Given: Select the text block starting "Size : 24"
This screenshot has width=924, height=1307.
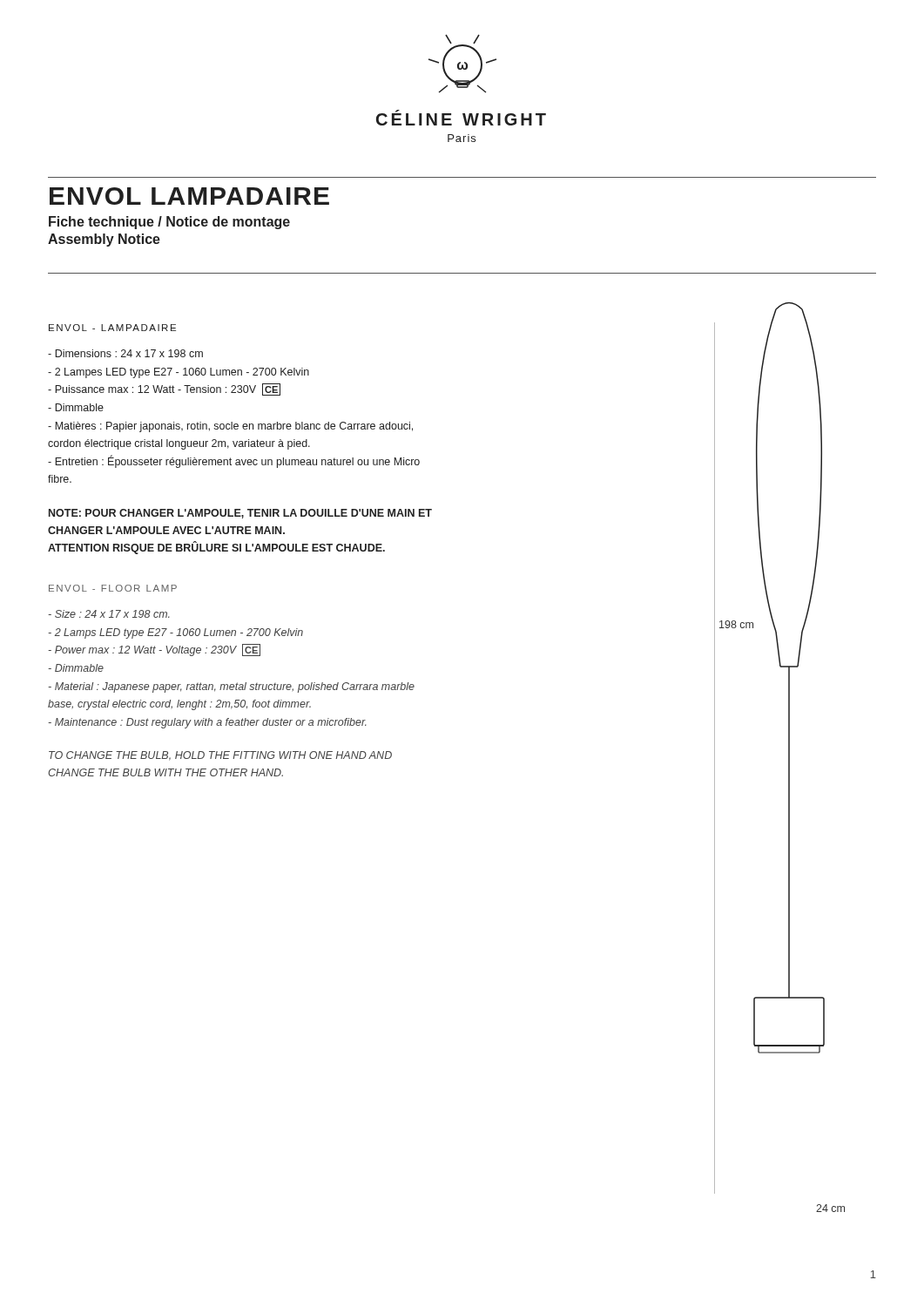Looking at the screenshot, I should 109,614.
